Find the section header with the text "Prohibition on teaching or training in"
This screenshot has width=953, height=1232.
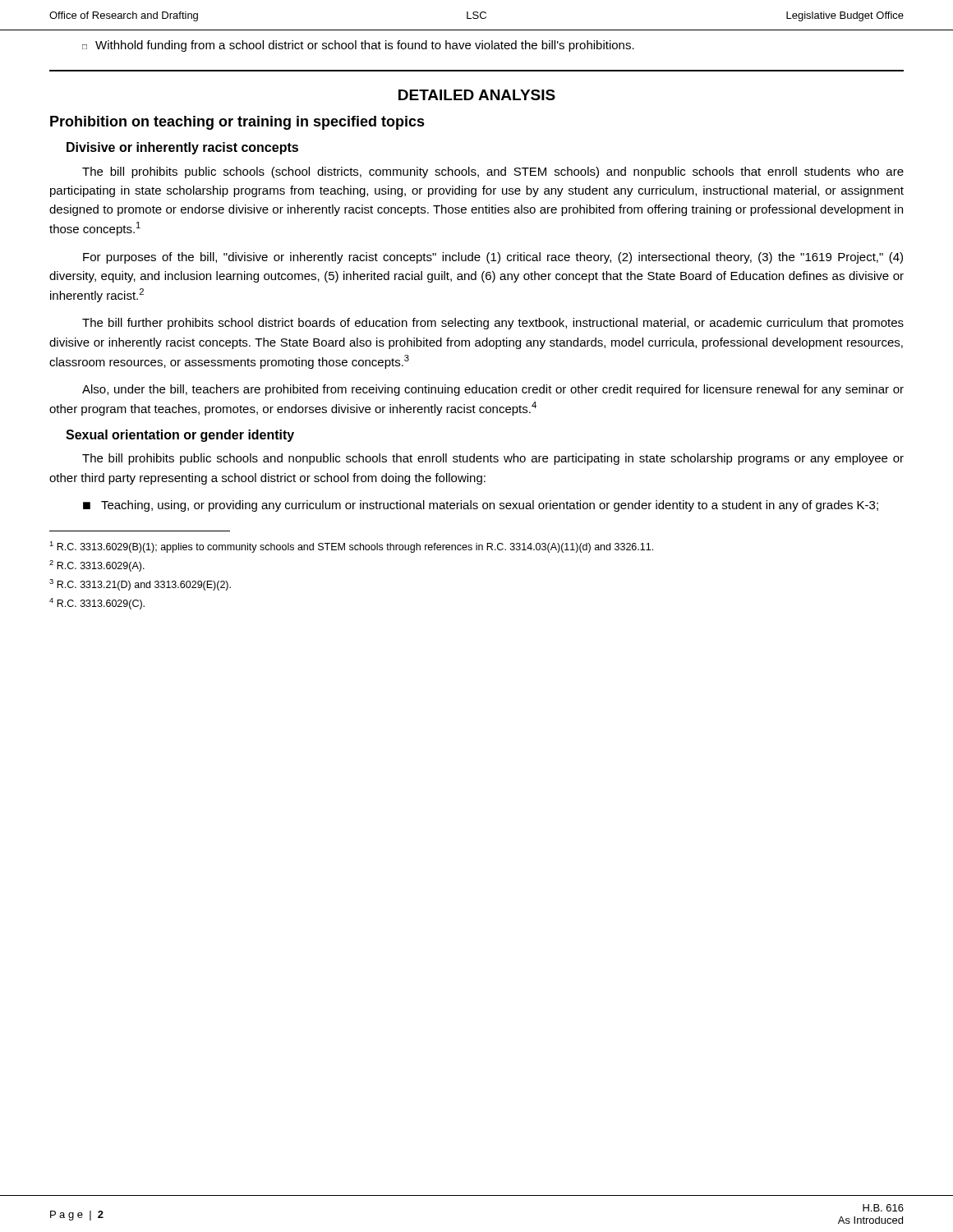point(237,121)
